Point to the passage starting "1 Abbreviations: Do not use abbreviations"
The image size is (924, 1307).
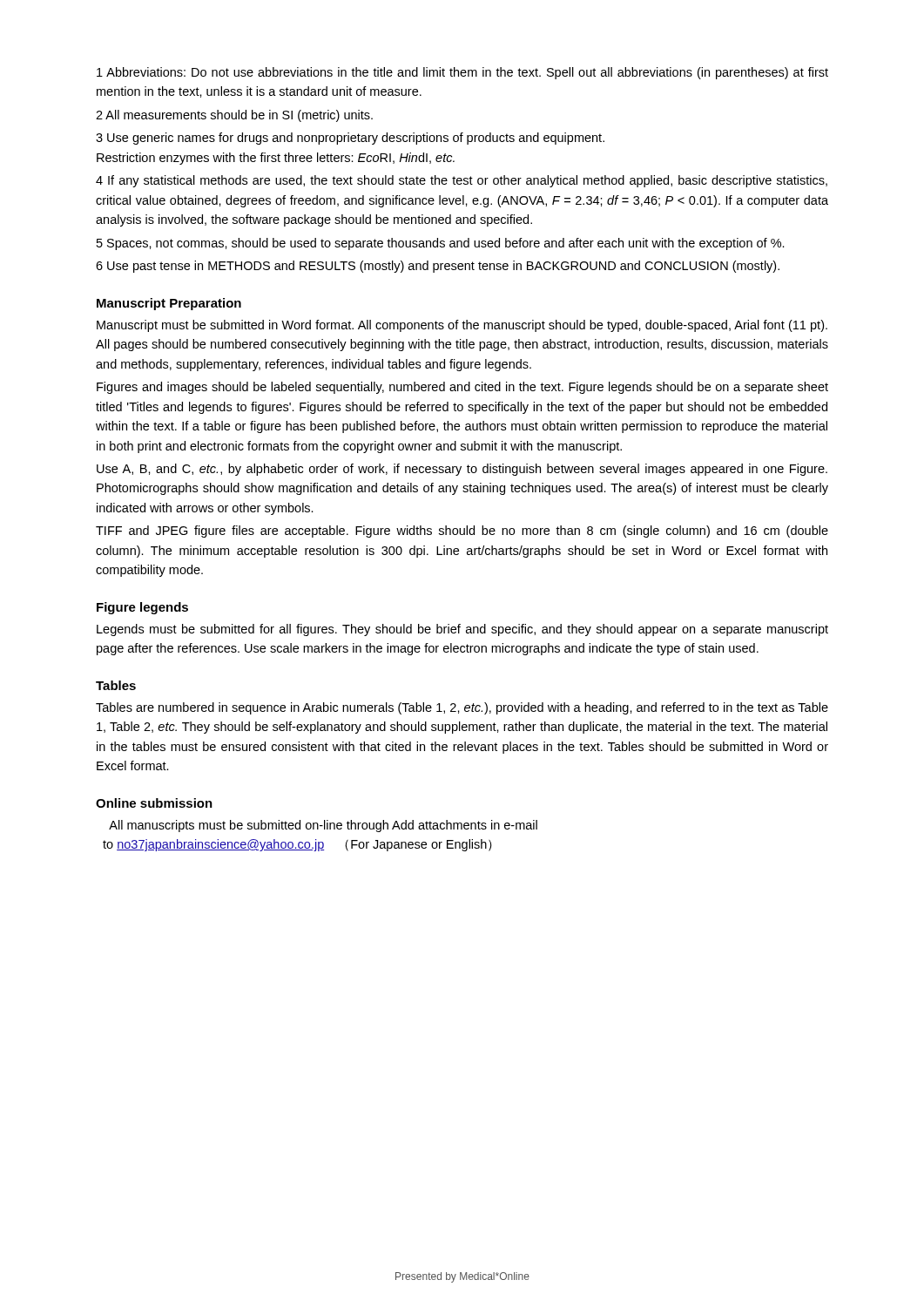pyautogui.click(x=462, y=82)
